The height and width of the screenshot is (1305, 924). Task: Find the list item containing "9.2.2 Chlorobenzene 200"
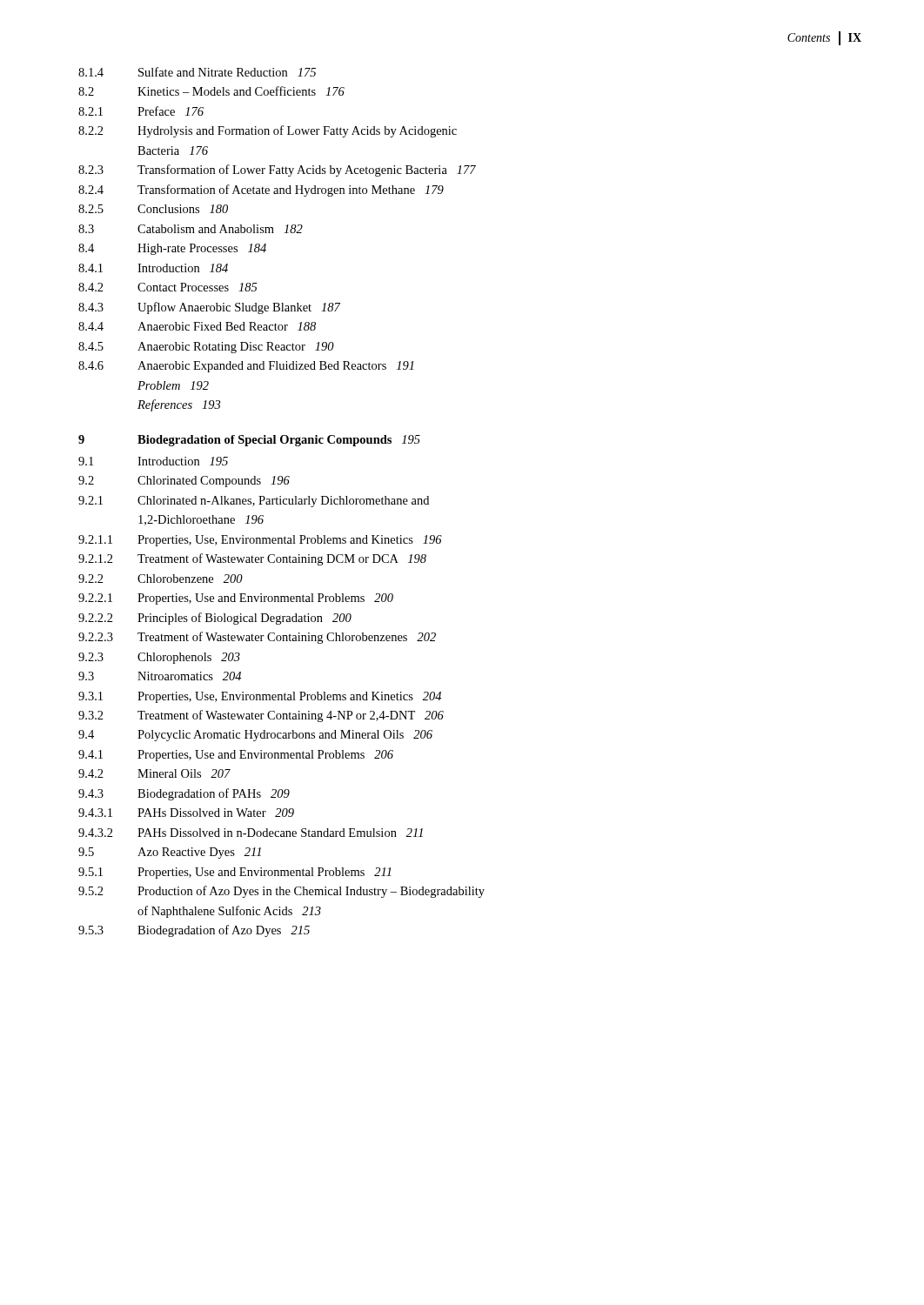click(161, 579)
